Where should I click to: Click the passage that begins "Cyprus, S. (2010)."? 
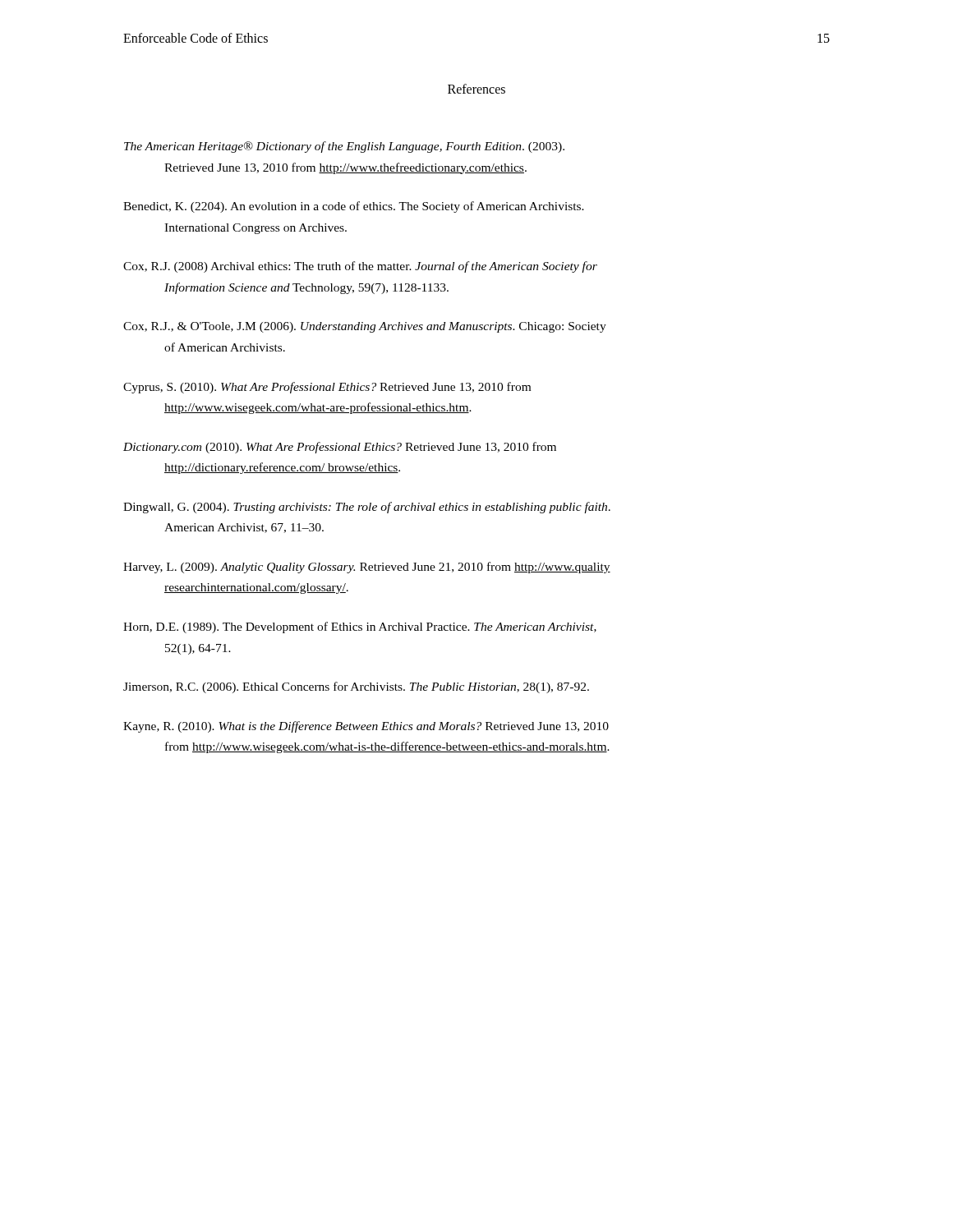tap(476, 397)
